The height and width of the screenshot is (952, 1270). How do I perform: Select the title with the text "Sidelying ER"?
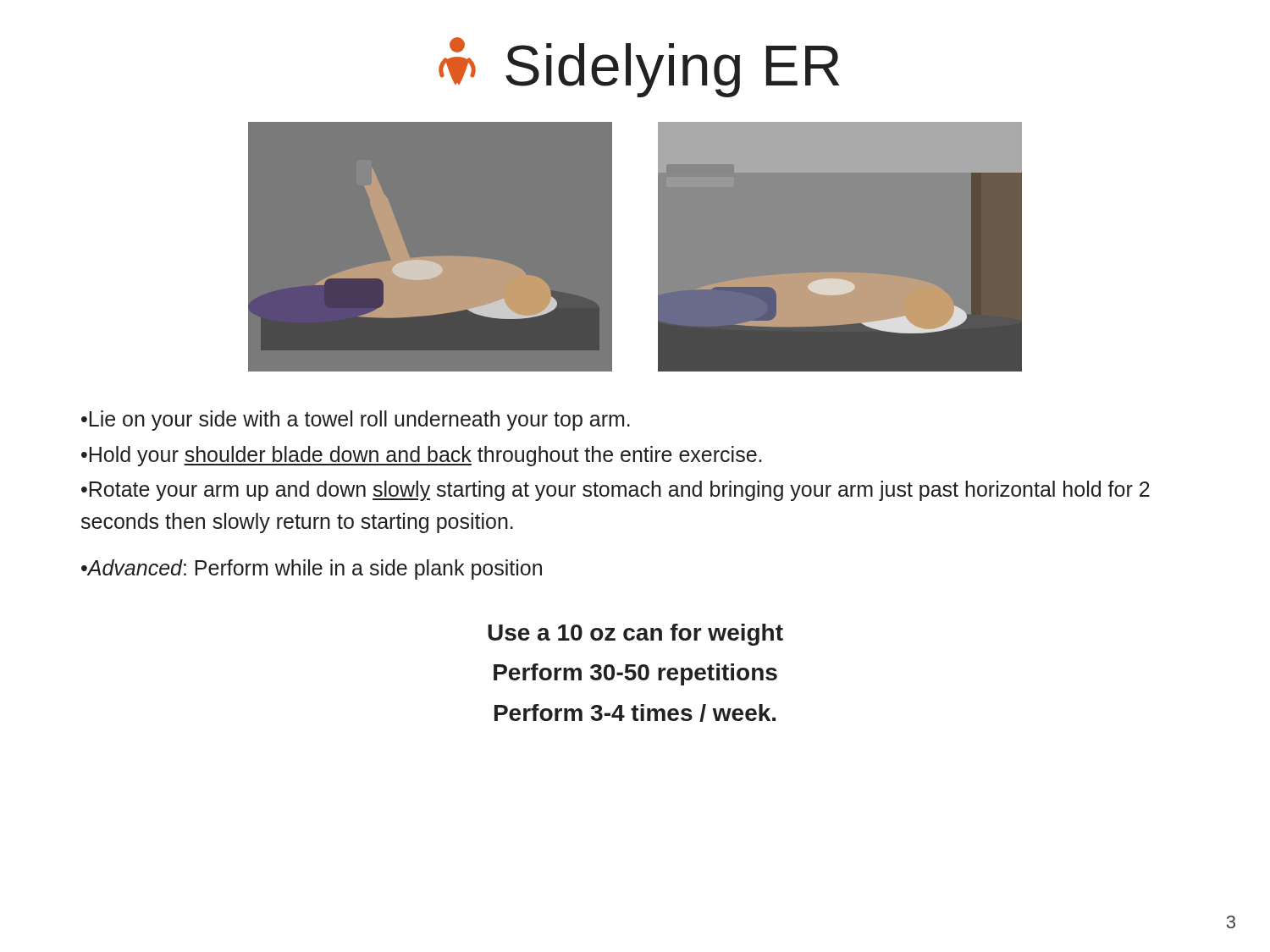point(635,65)
